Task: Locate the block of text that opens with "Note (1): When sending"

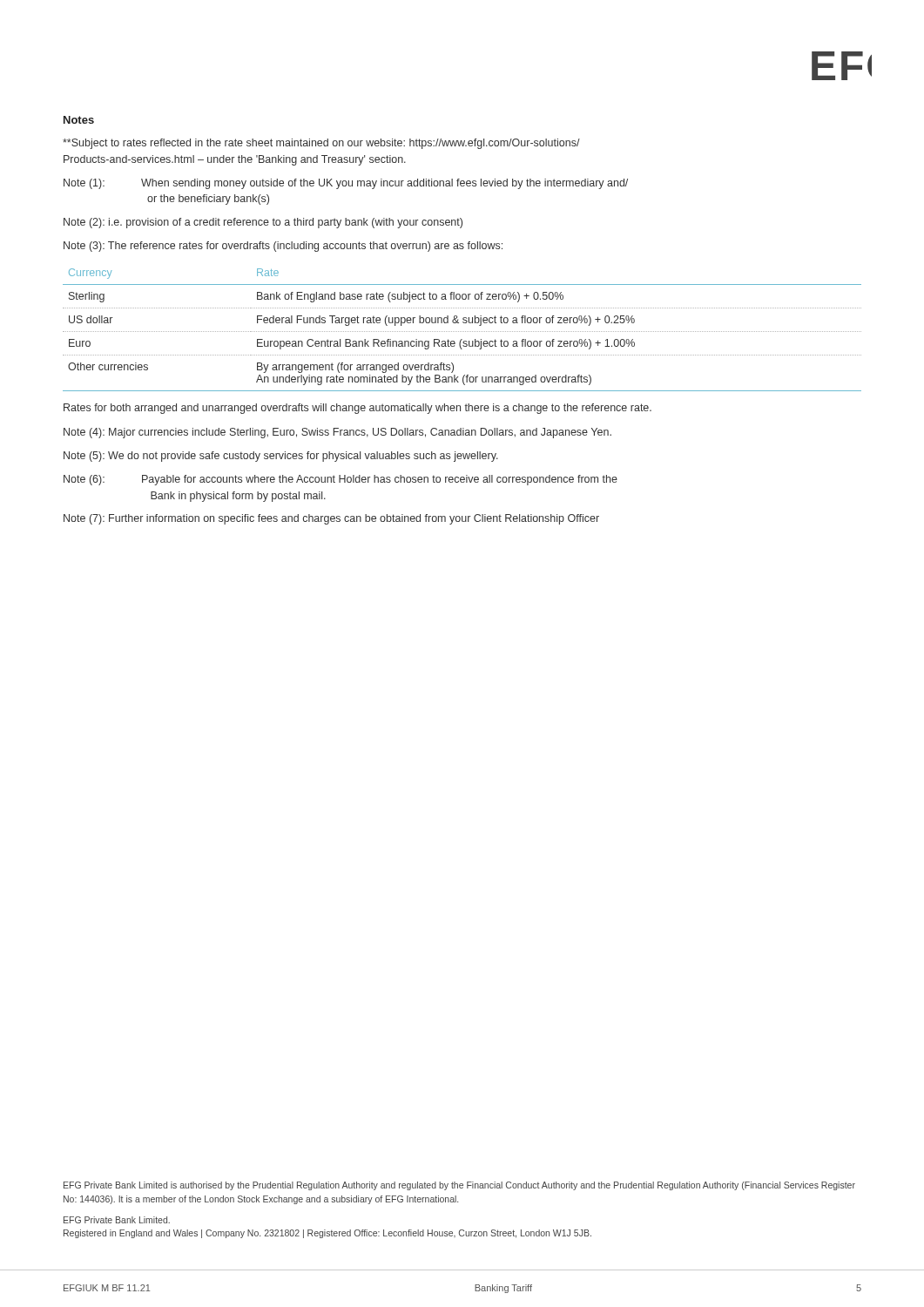Action: point(462,191)
